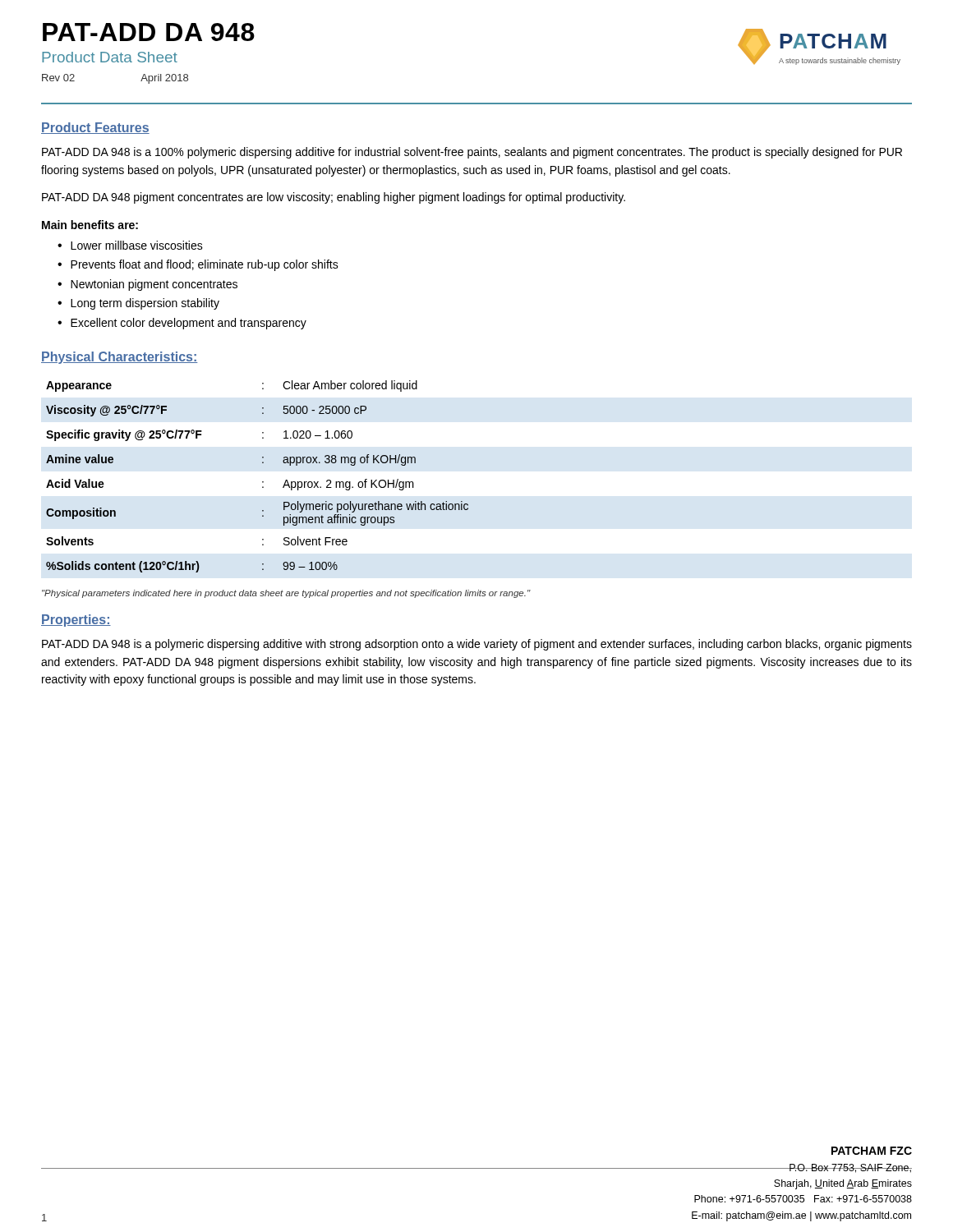Select the element starting "Long term dispersion stability"

145,303
